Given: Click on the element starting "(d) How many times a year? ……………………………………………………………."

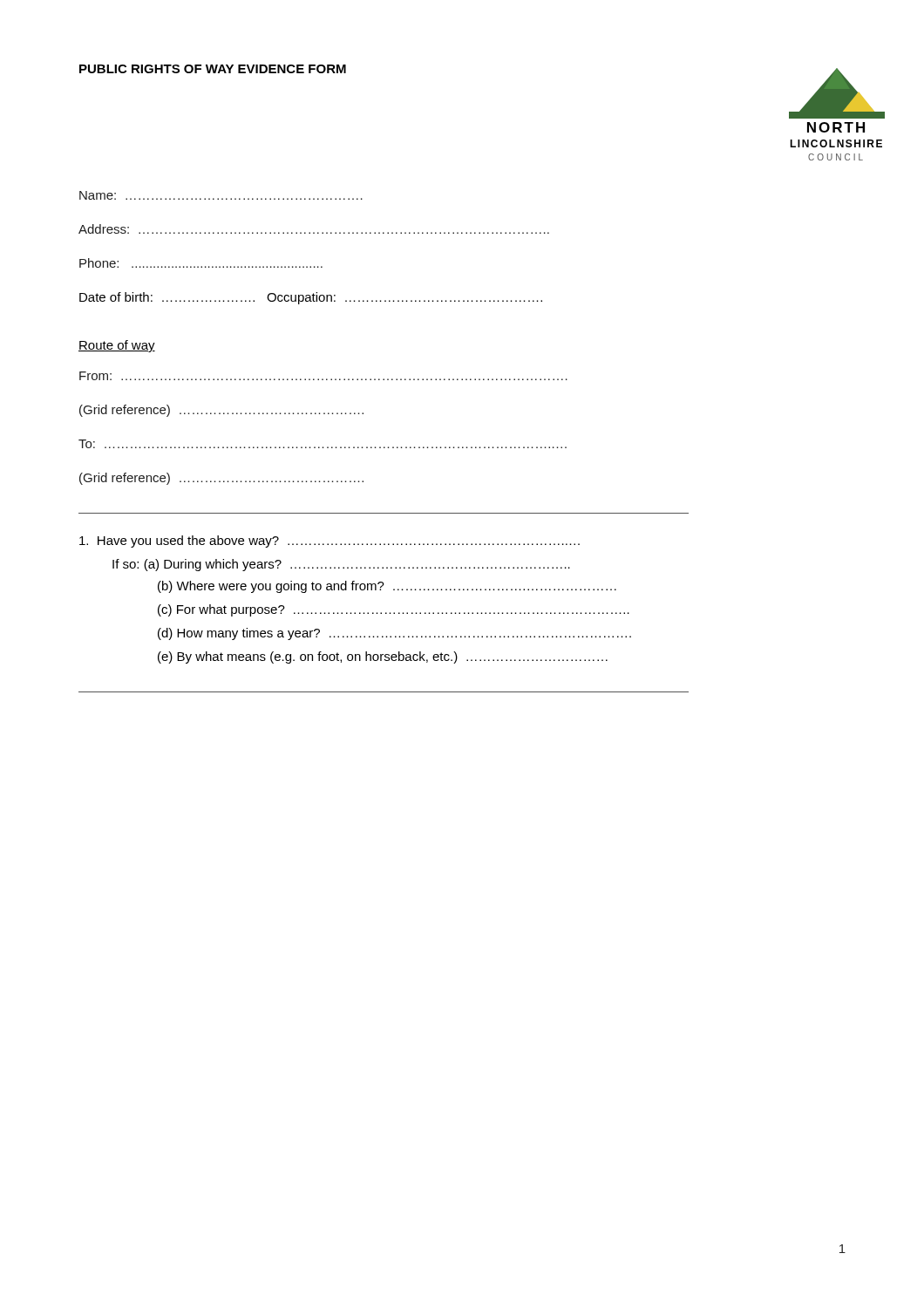Looking at the screenshot, I should pyautogui.click(x=394, y=633).
